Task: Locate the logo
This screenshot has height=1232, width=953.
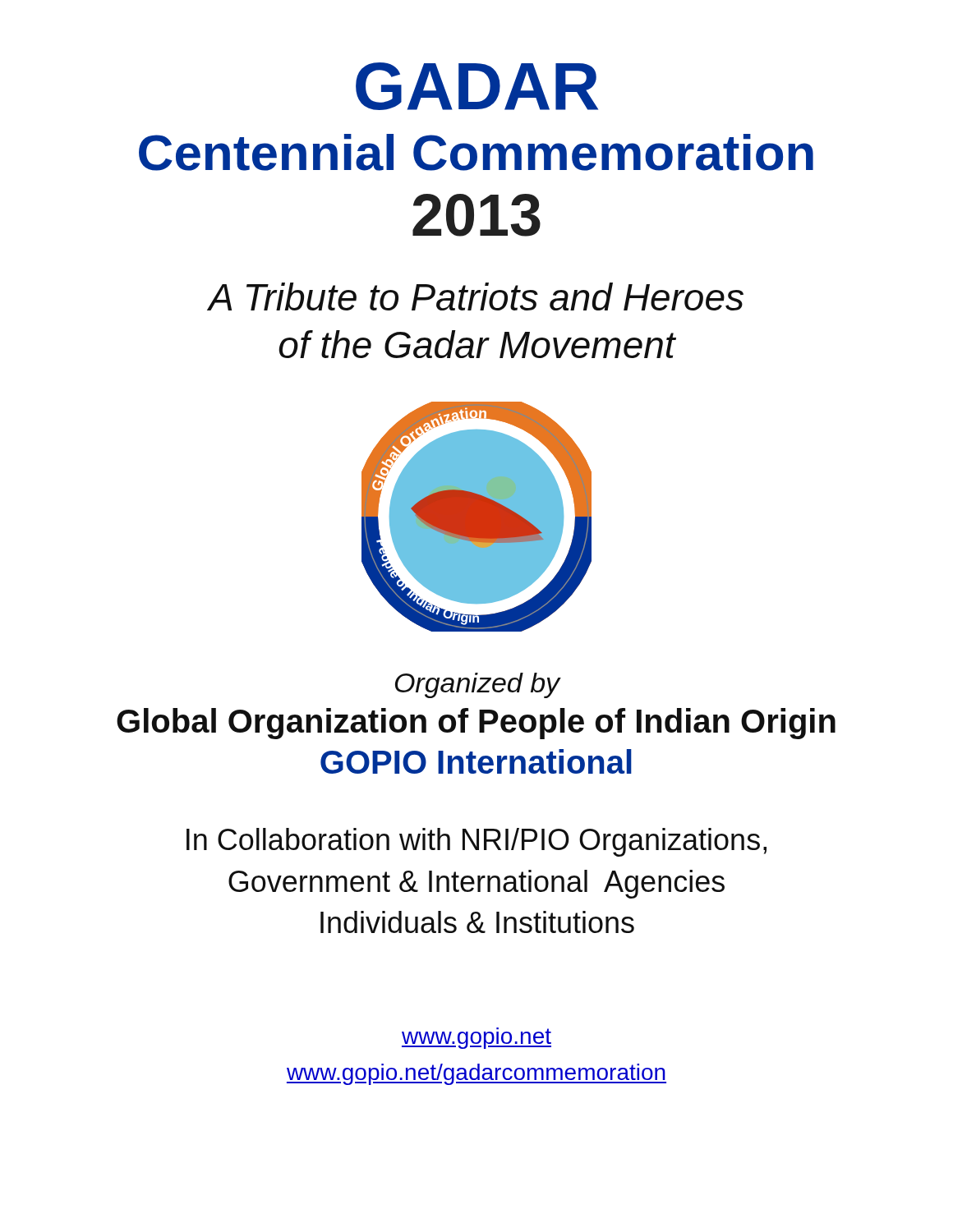Action: (476, 517)
